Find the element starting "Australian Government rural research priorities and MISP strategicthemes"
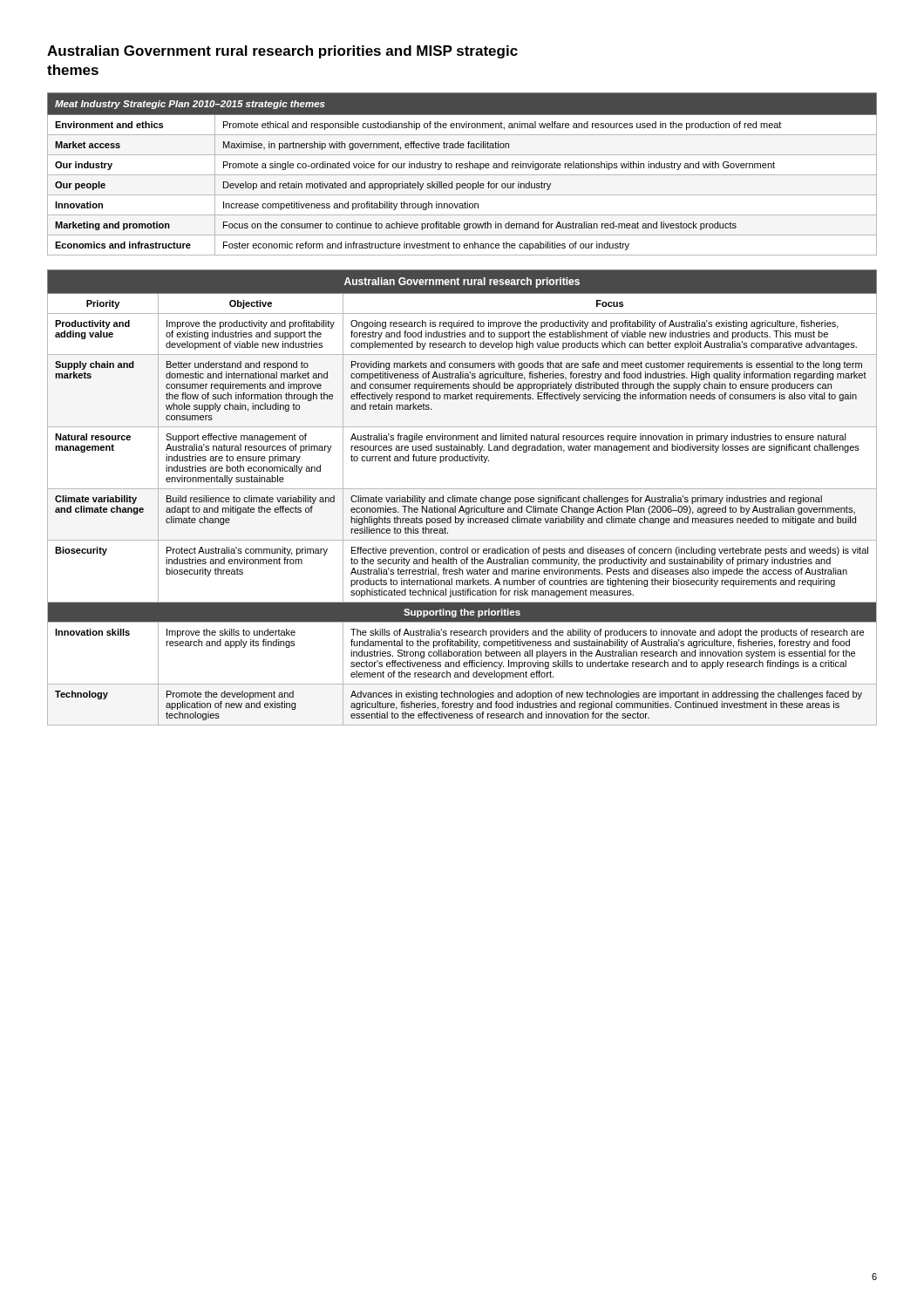Image resolution: width=924 pixels, height=1308 pixels. (x=462, y=61)
